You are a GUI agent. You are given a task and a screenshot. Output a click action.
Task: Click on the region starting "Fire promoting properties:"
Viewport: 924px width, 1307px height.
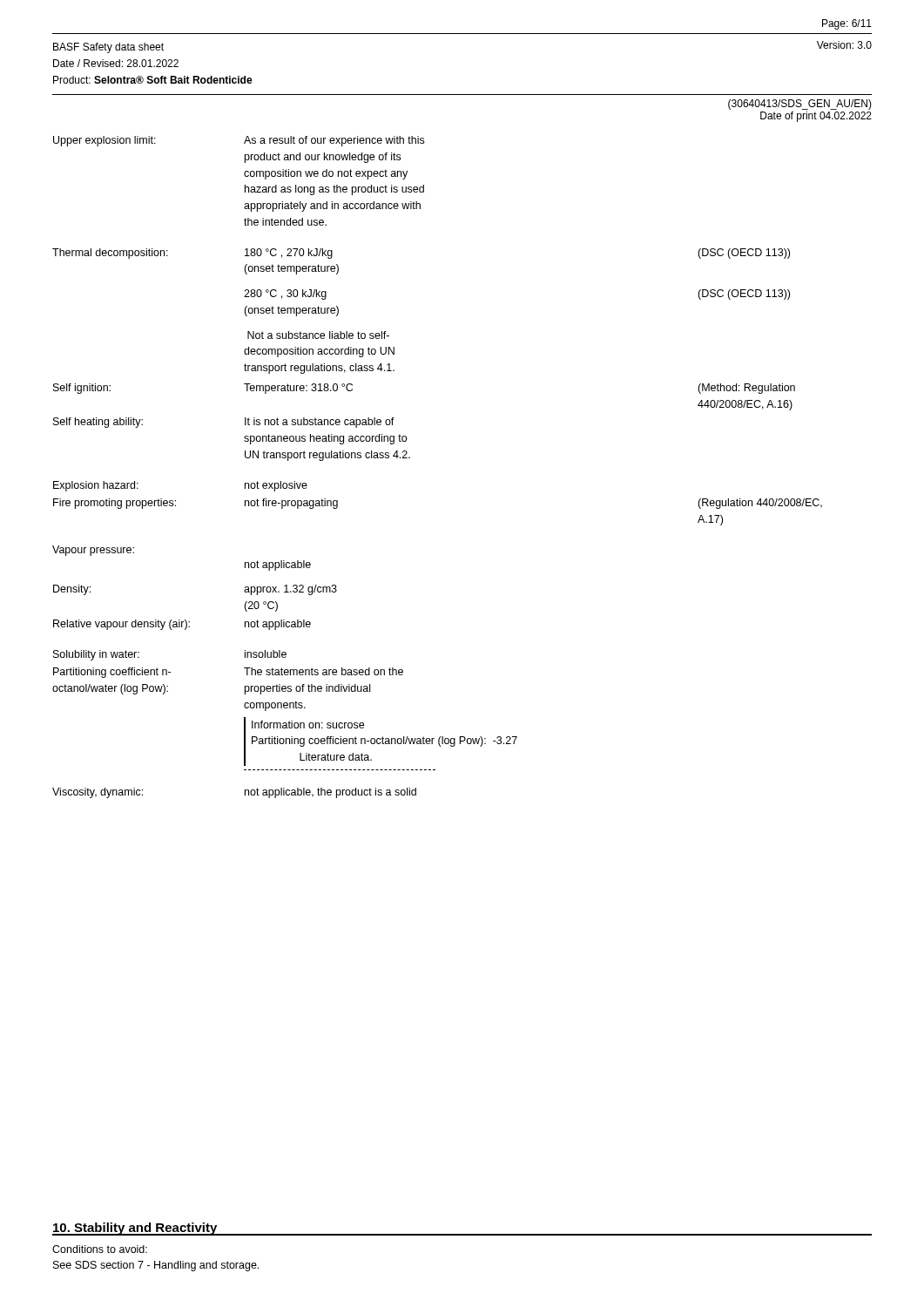point(115,503)
